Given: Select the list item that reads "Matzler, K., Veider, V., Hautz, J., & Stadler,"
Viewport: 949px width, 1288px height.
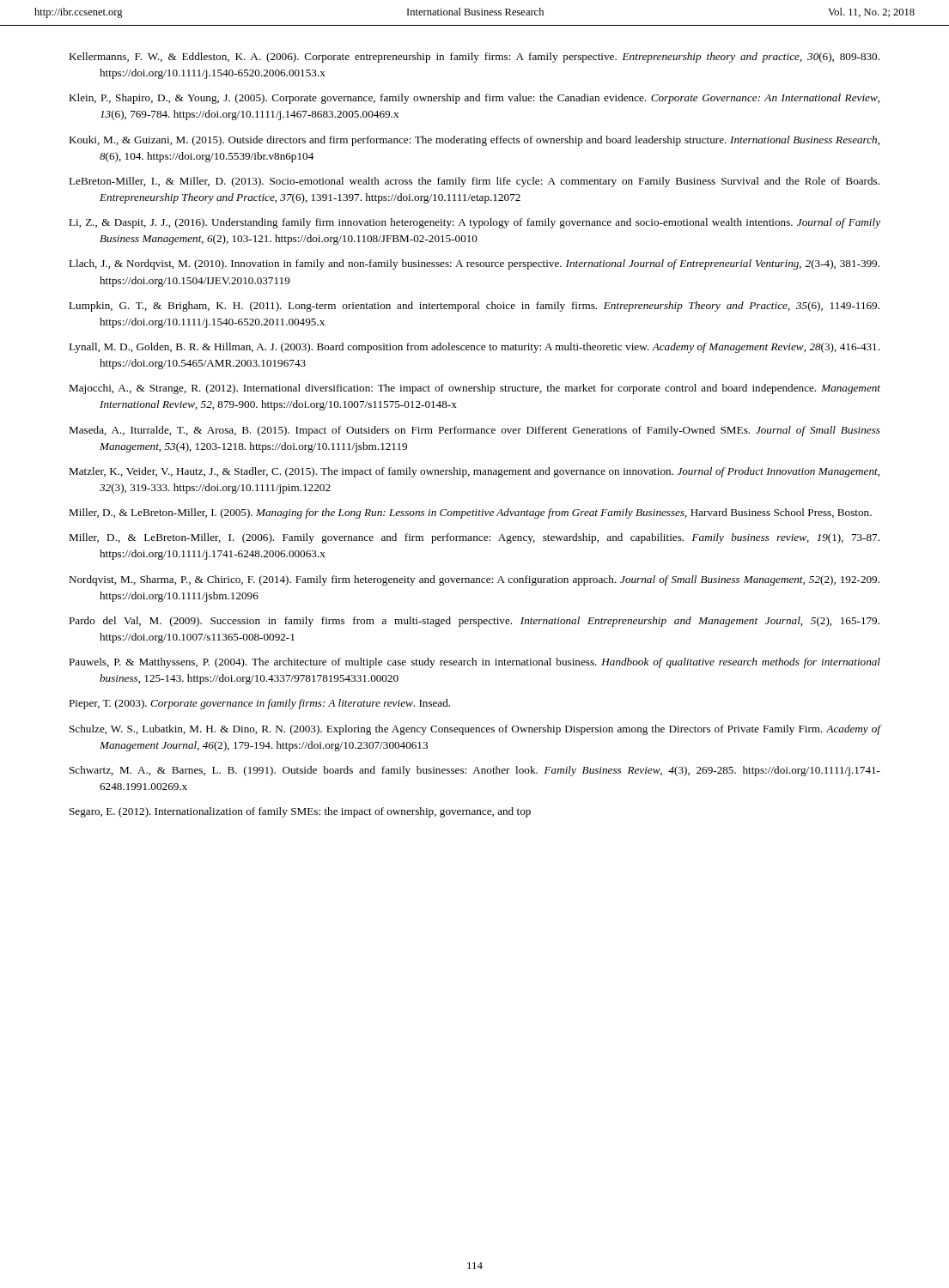Looking at the screenshot, I should point(474,479).
